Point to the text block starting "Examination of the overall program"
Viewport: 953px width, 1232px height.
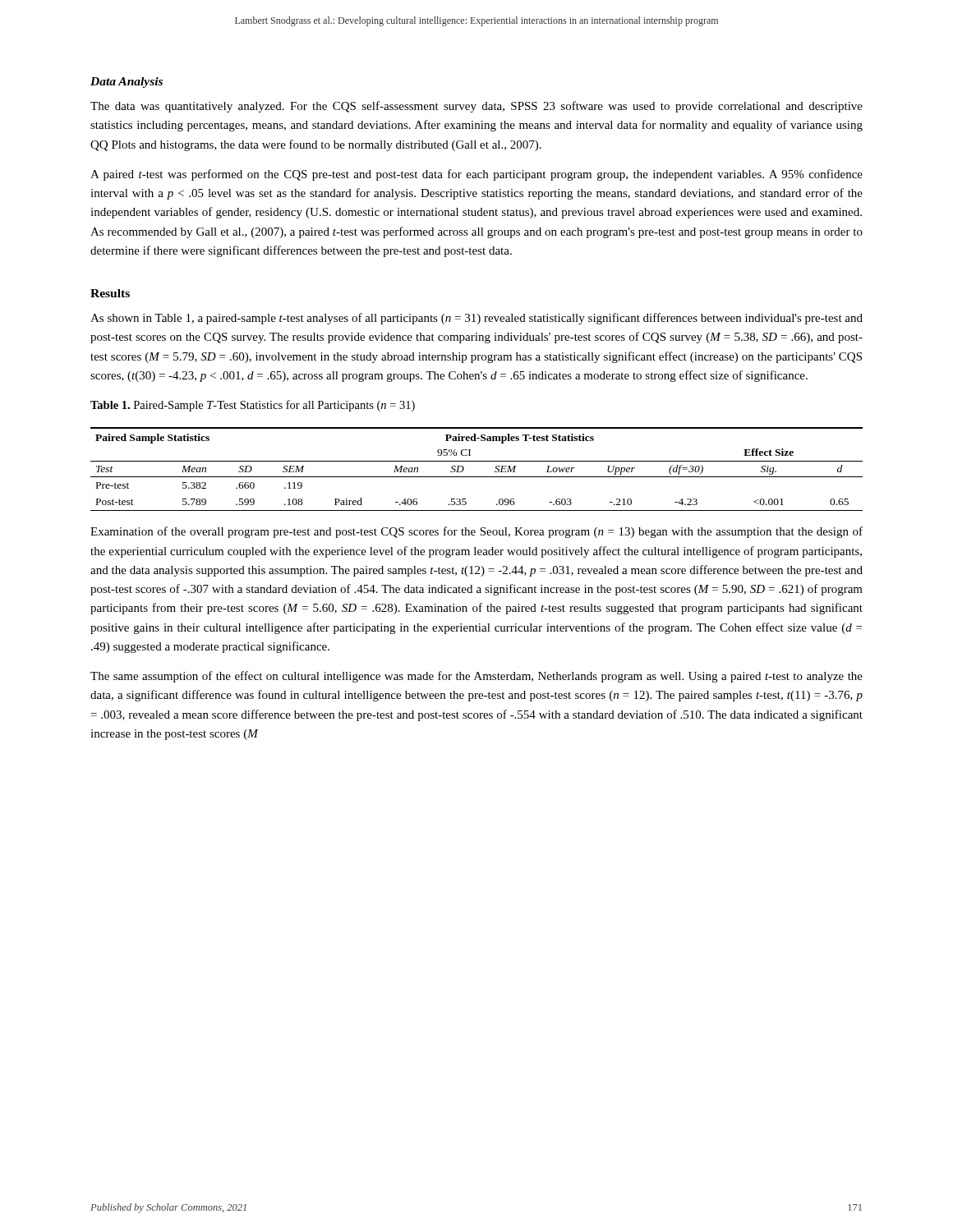(x=476, y=590)
